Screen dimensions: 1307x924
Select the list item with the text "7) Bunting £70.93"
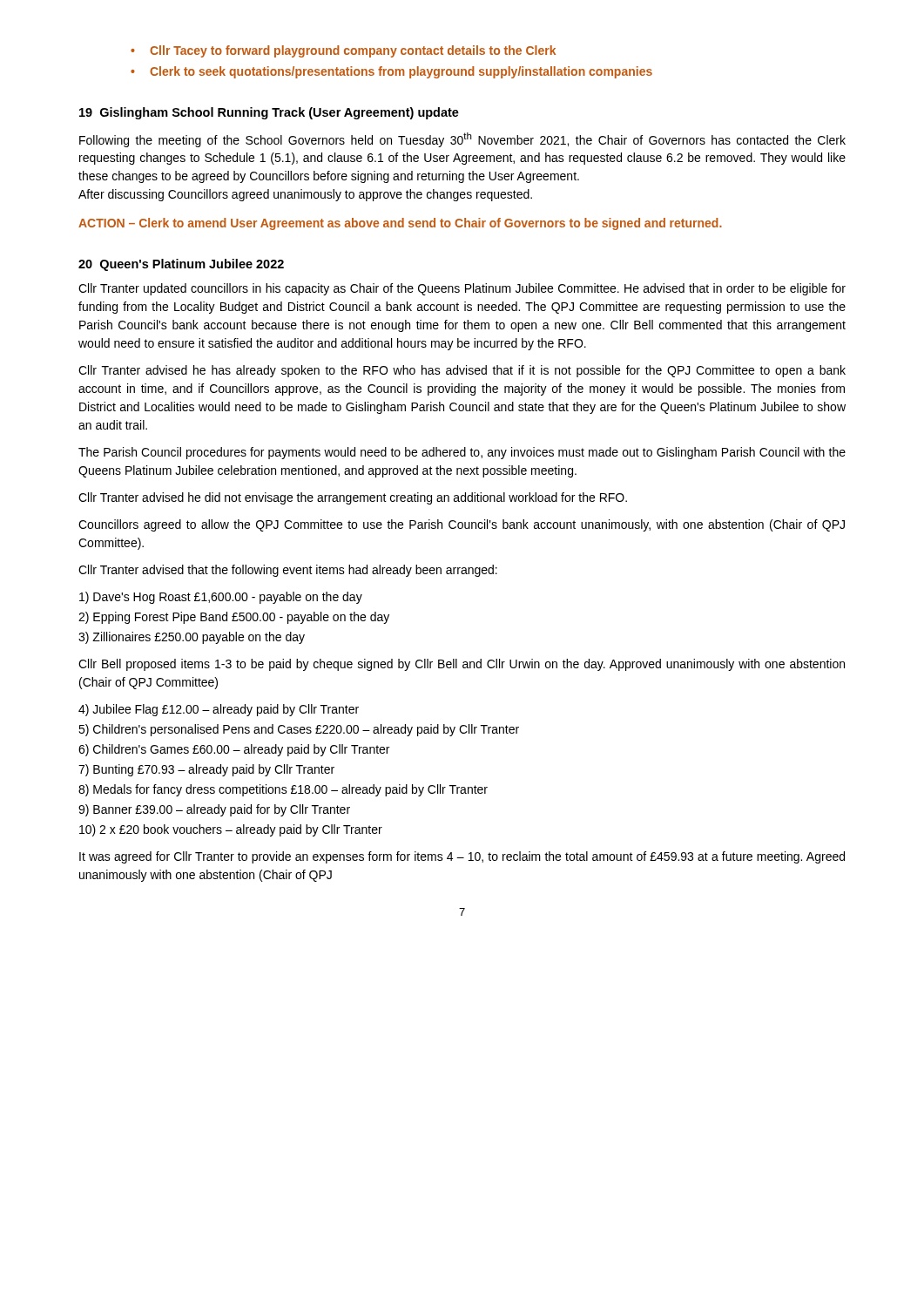(x=206, y=770)
